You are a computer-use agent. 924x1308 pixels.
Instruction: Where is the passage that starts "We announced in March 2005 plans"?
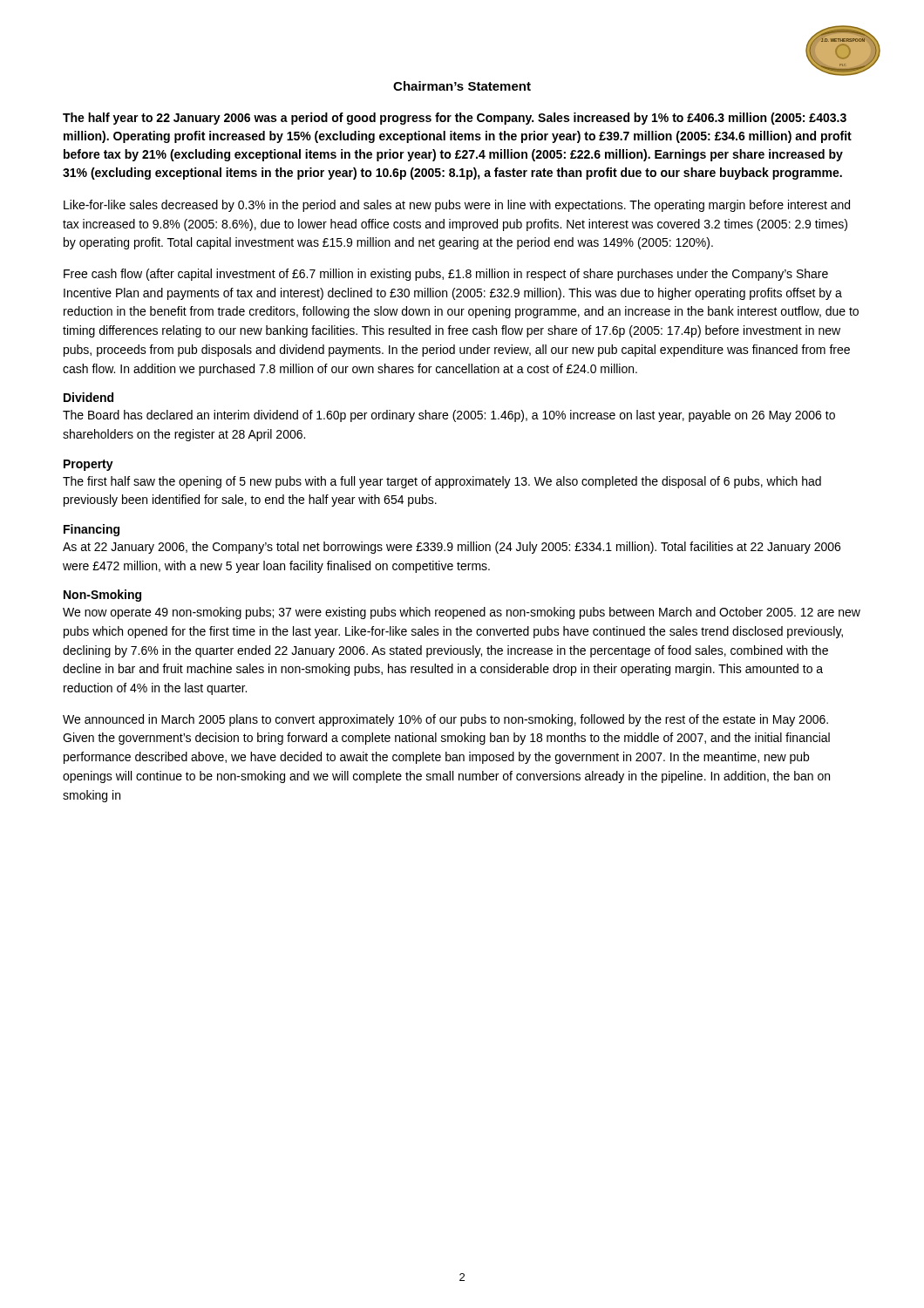tap(447, 757)
